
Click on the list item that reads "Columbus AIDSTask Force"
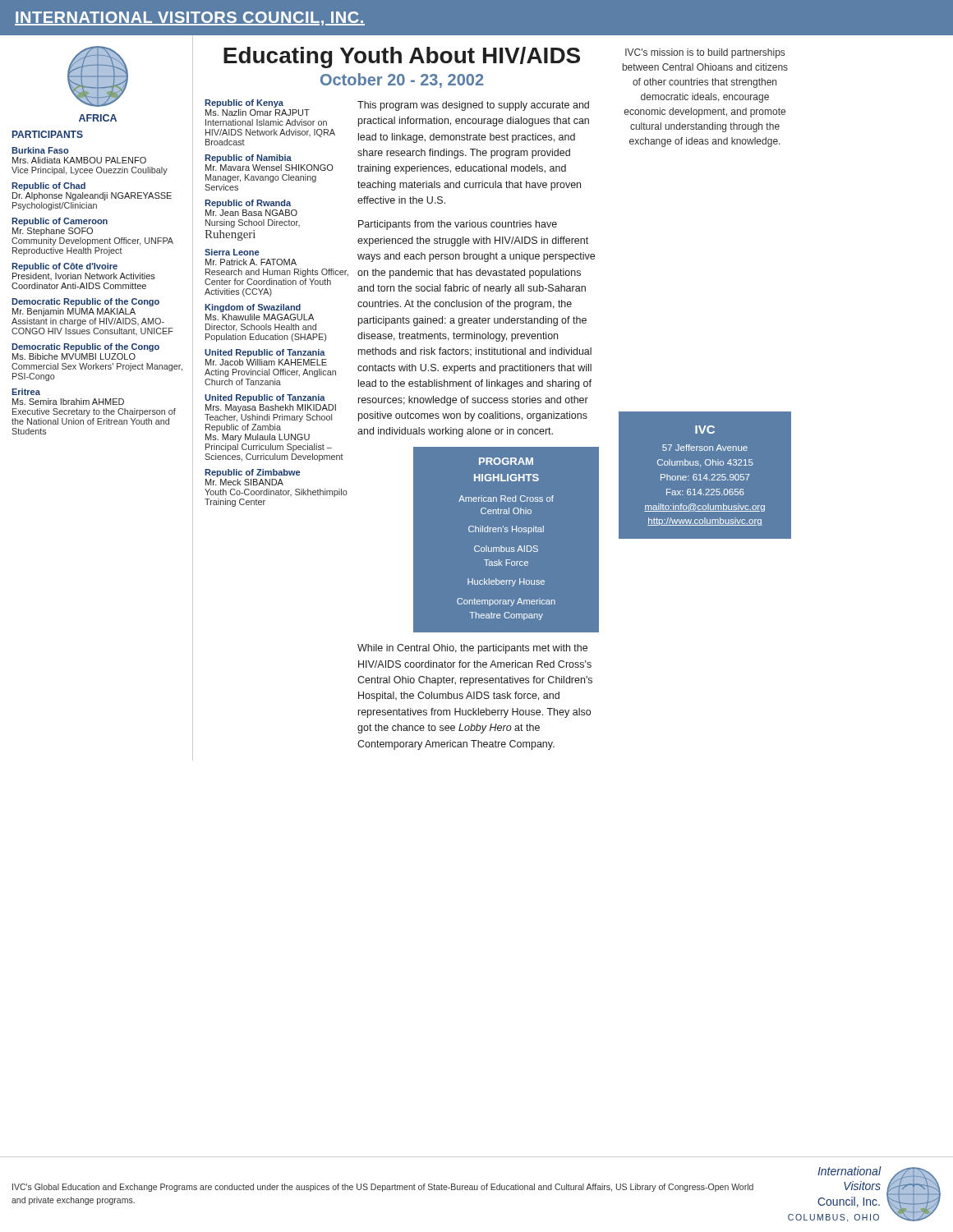(x=506, y=555)
